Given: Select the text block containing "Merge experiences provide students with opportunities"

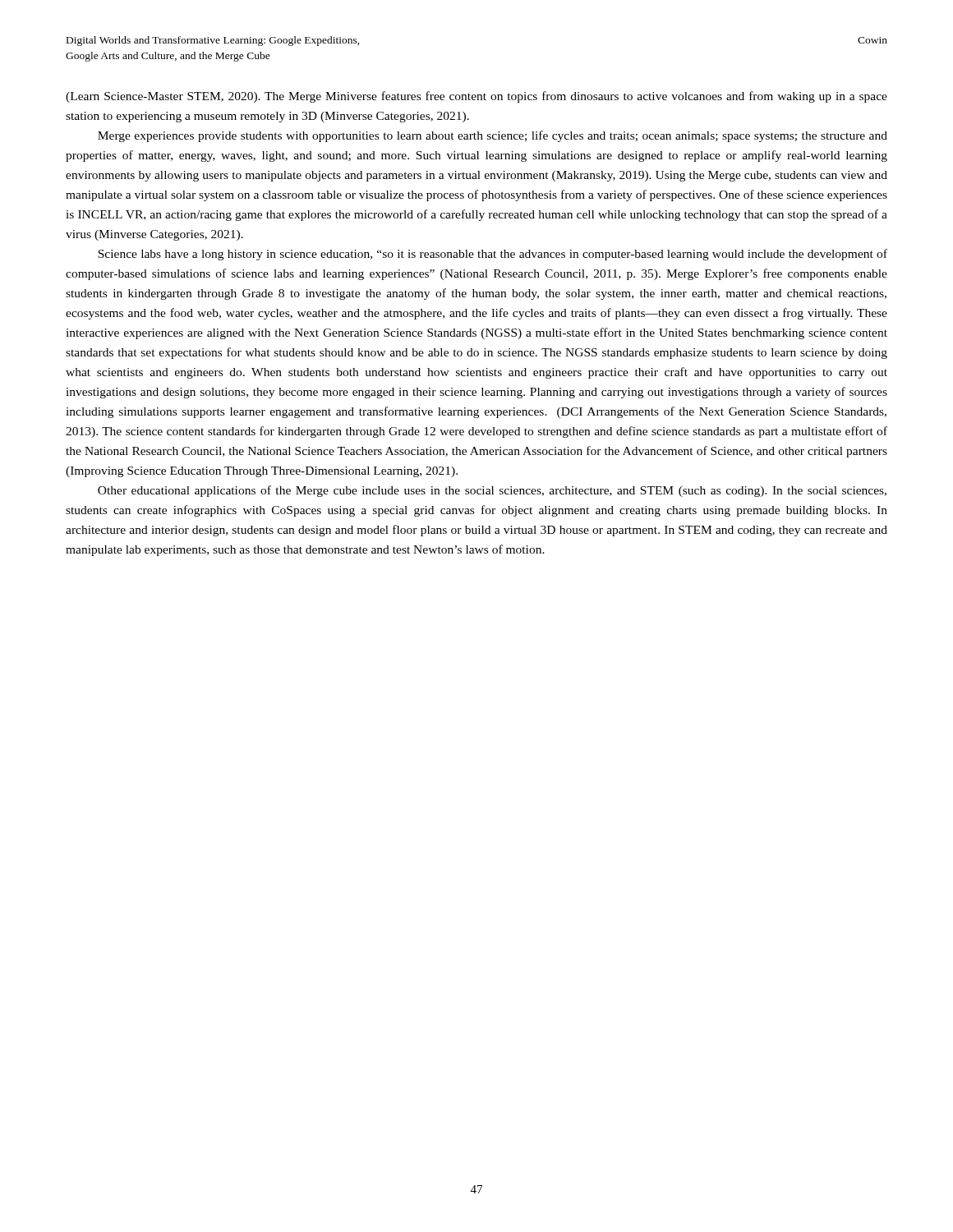Looking at the screenshot, I should pyautogui.click(x=476, y=185).
